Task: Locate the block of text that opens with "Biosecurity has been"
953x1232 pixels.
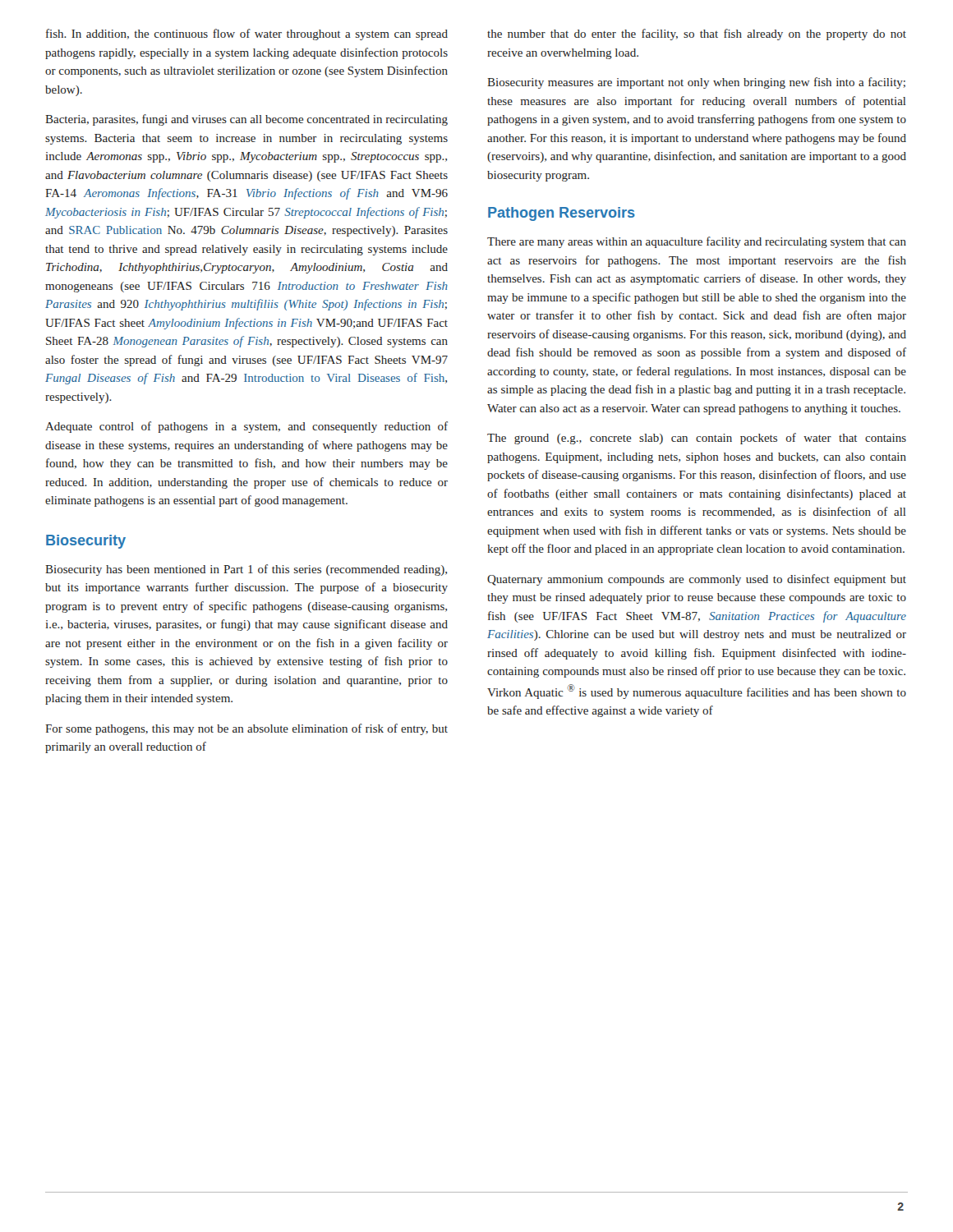Action: point(246,634)
